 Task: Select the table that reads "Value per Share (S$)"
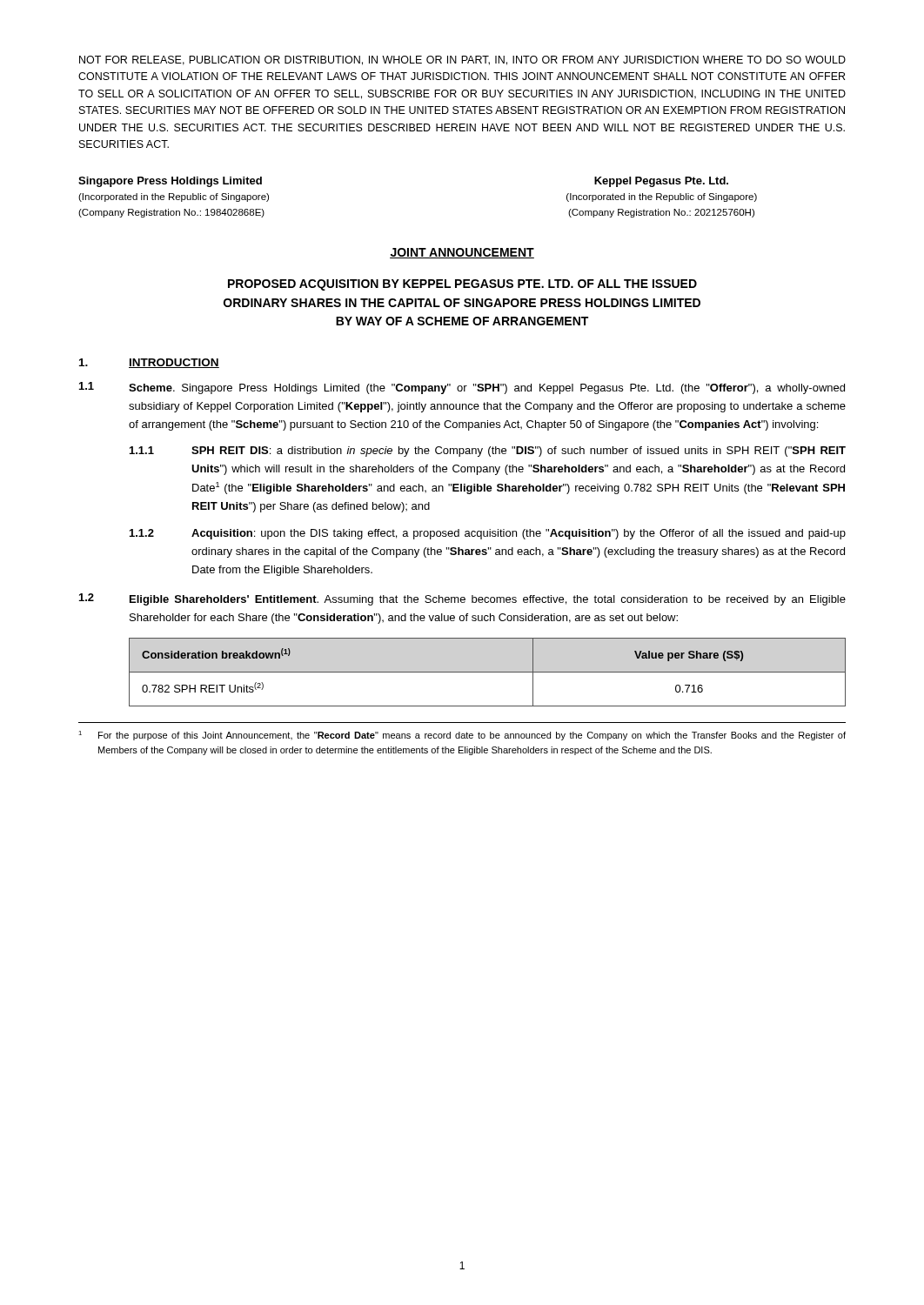pyautogui.click(x=487, y=672)
